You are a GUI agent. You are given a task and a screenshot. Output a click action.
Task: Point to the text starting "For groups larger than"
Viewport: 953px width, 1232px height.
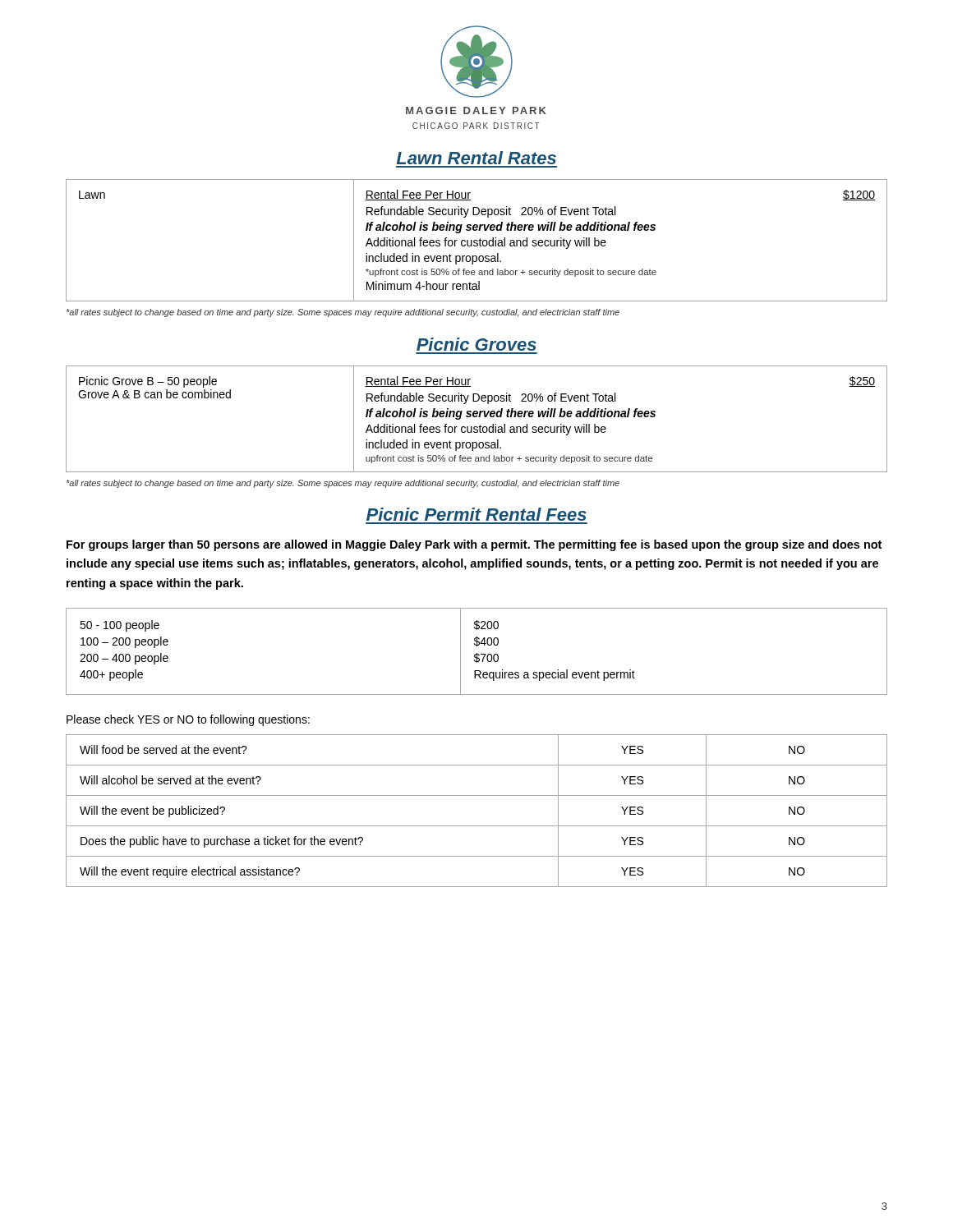coord(474,564)
